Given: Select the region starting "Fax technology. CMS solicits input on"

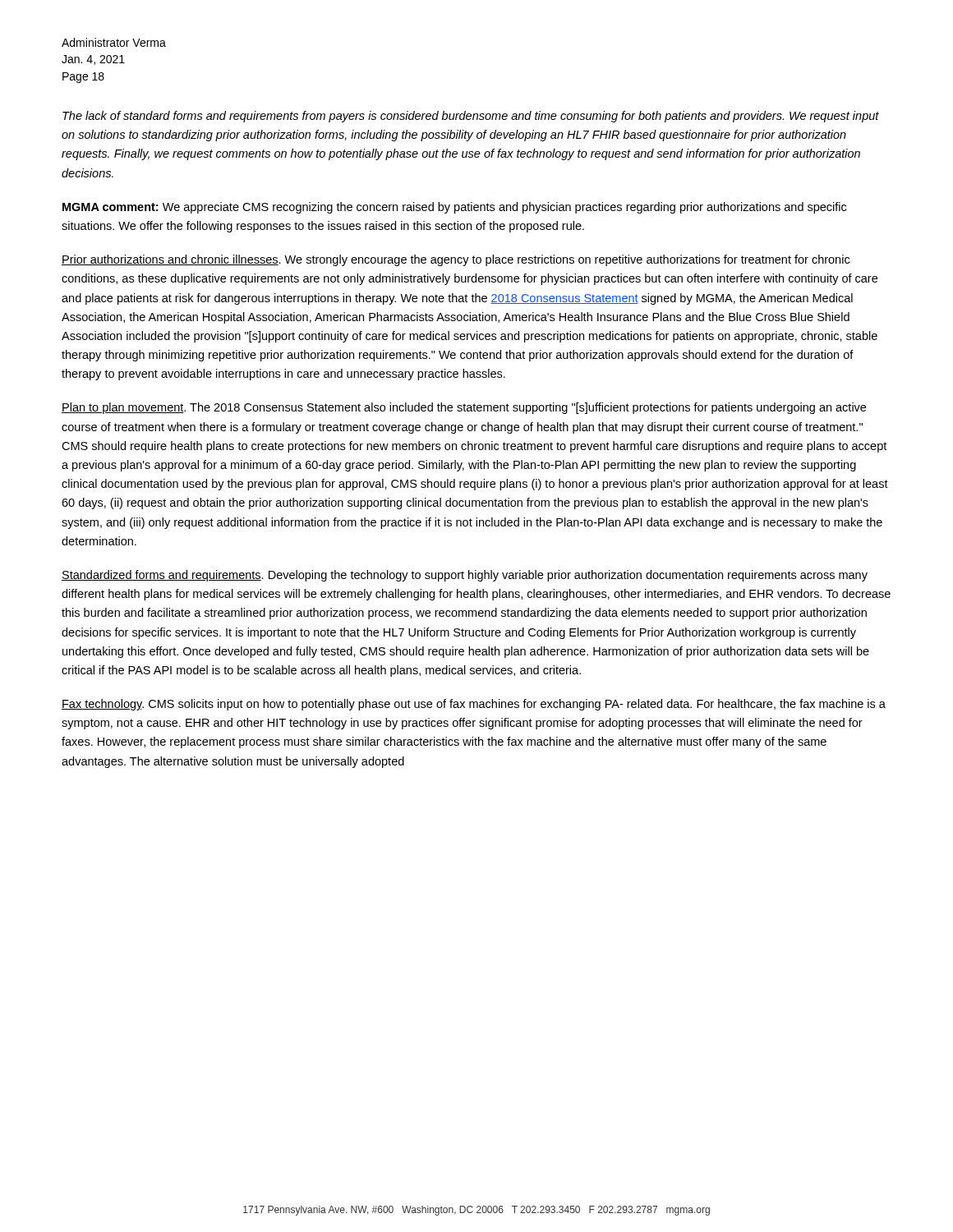Looking at the screenshot, I should [x=474, y=732].
